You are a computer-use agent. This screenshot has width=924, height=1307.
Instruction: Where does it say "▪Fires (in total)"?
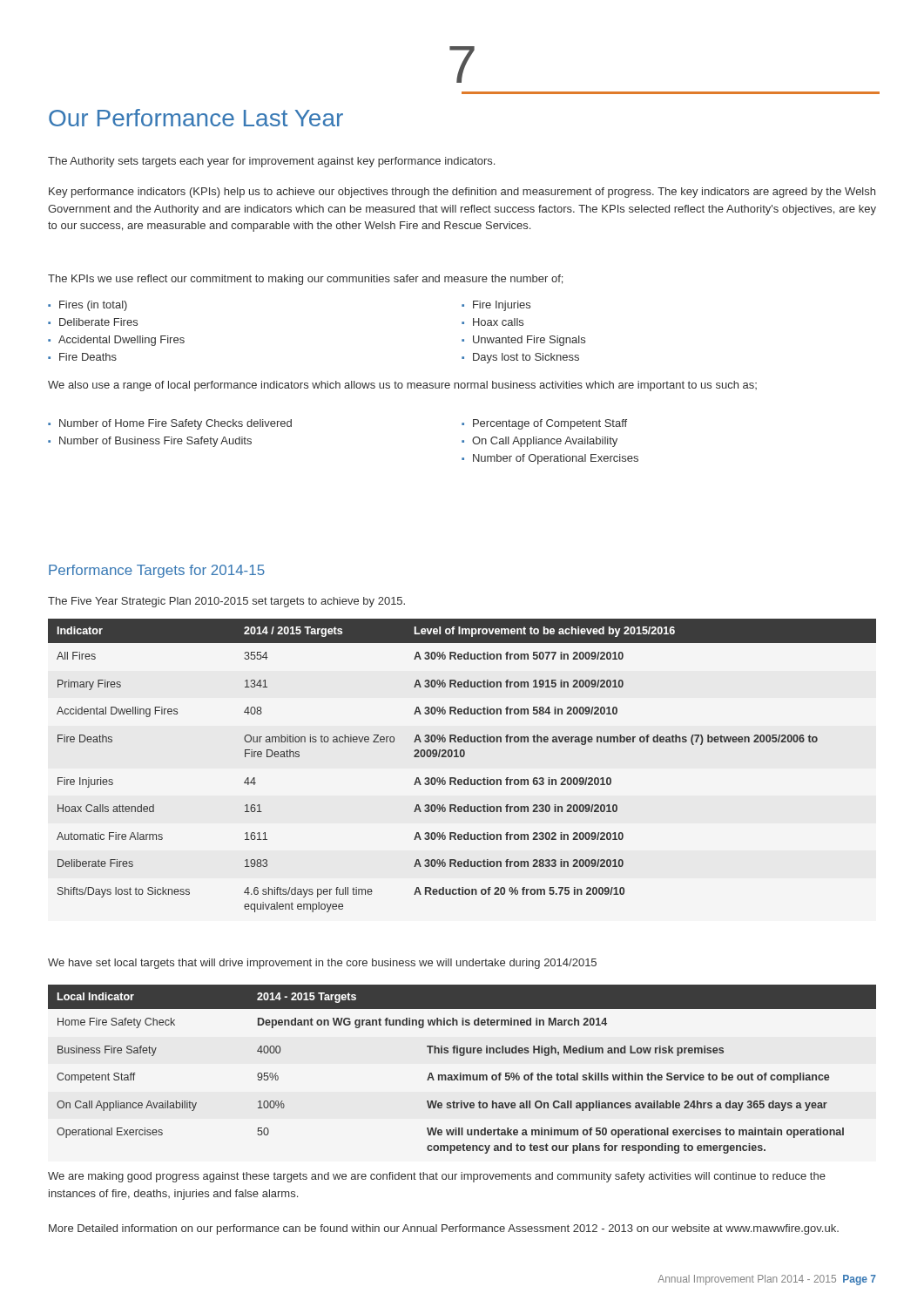pyautogui.click(x=88, y=305)
